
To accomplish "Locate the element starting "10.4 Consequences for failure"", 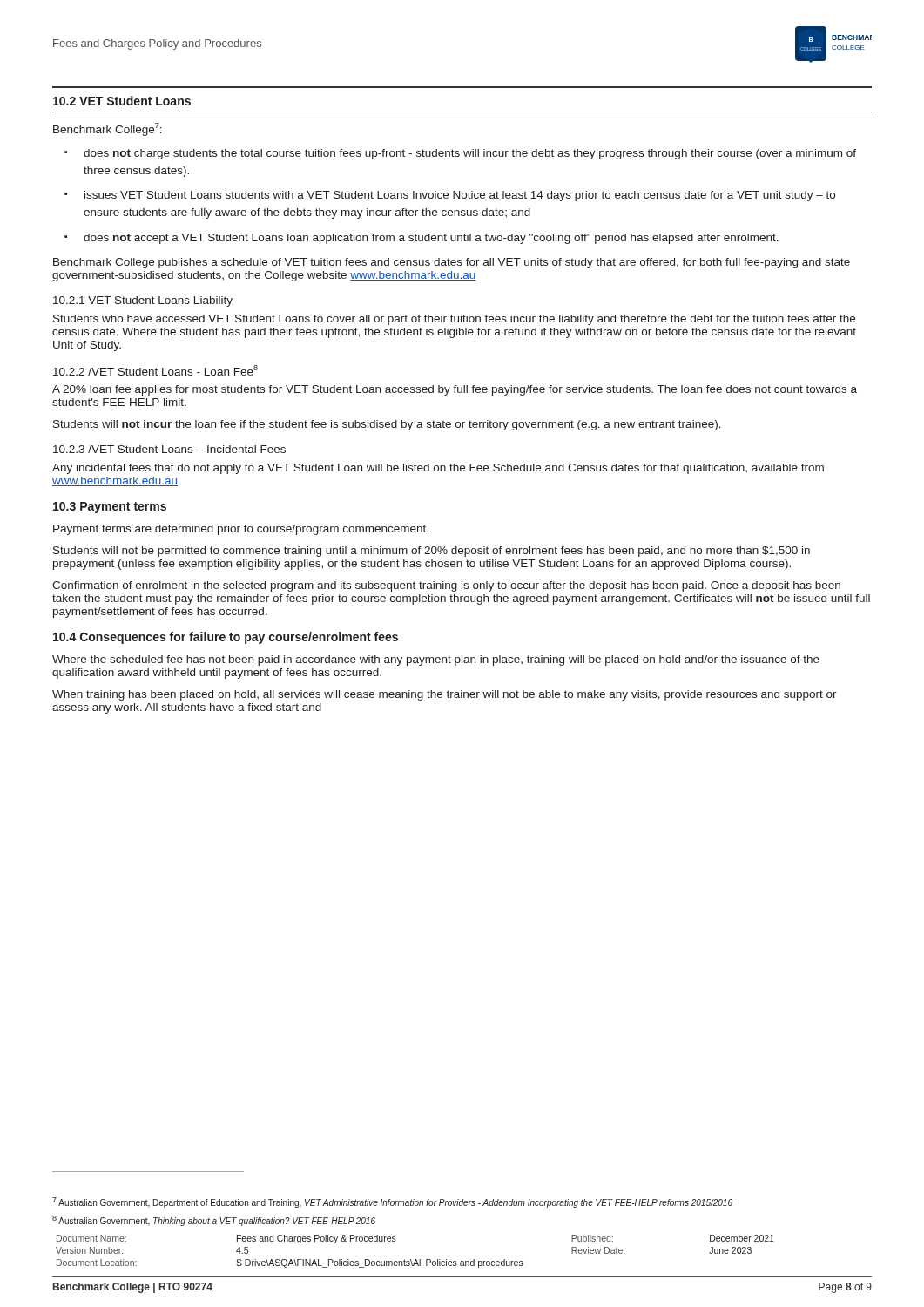I will [225, 637].
